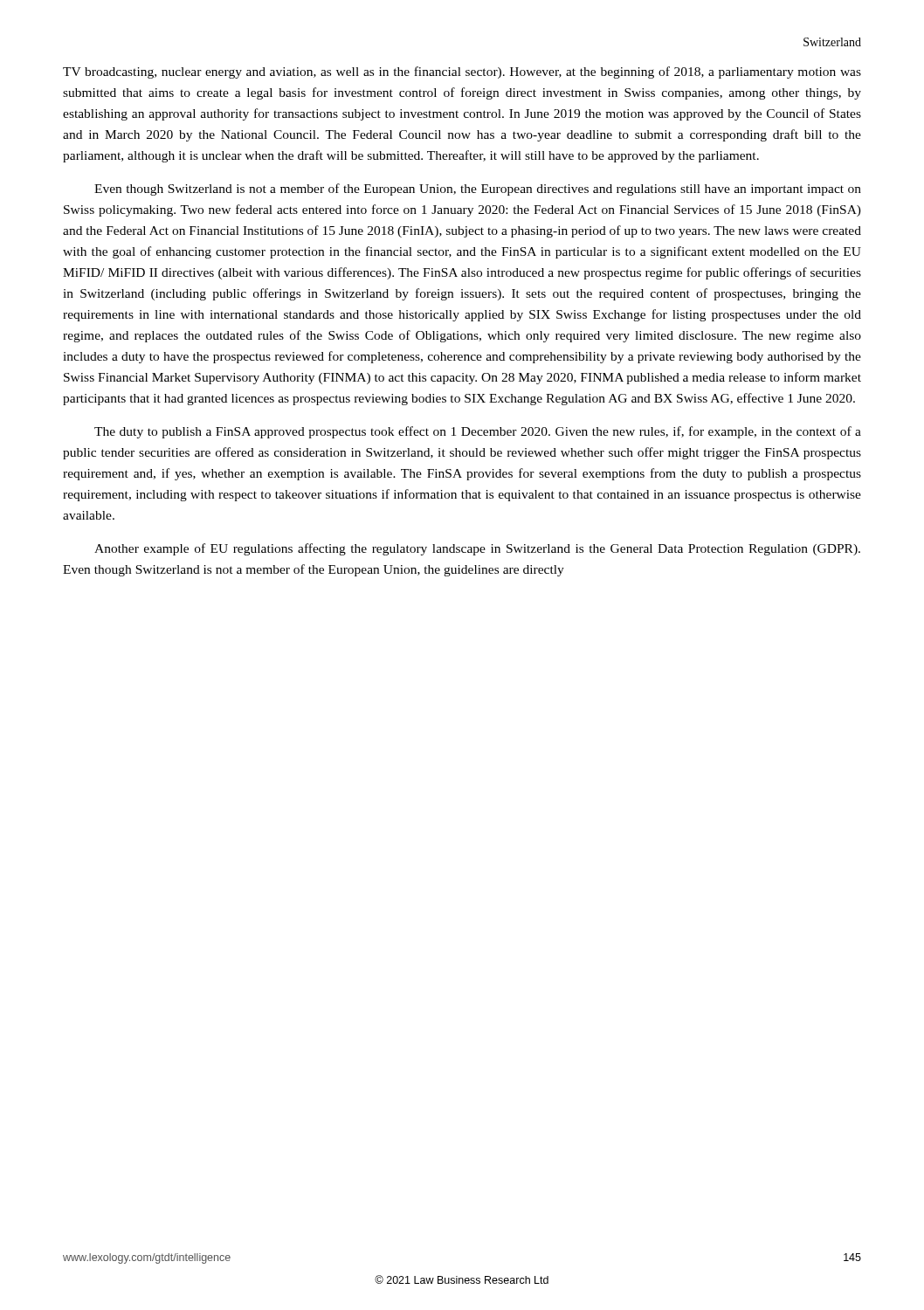The width and height of the screenshot is (924, 1310).
Task: Find the element starting "Even though Switzerland is not"
Action: click(462, 294)
